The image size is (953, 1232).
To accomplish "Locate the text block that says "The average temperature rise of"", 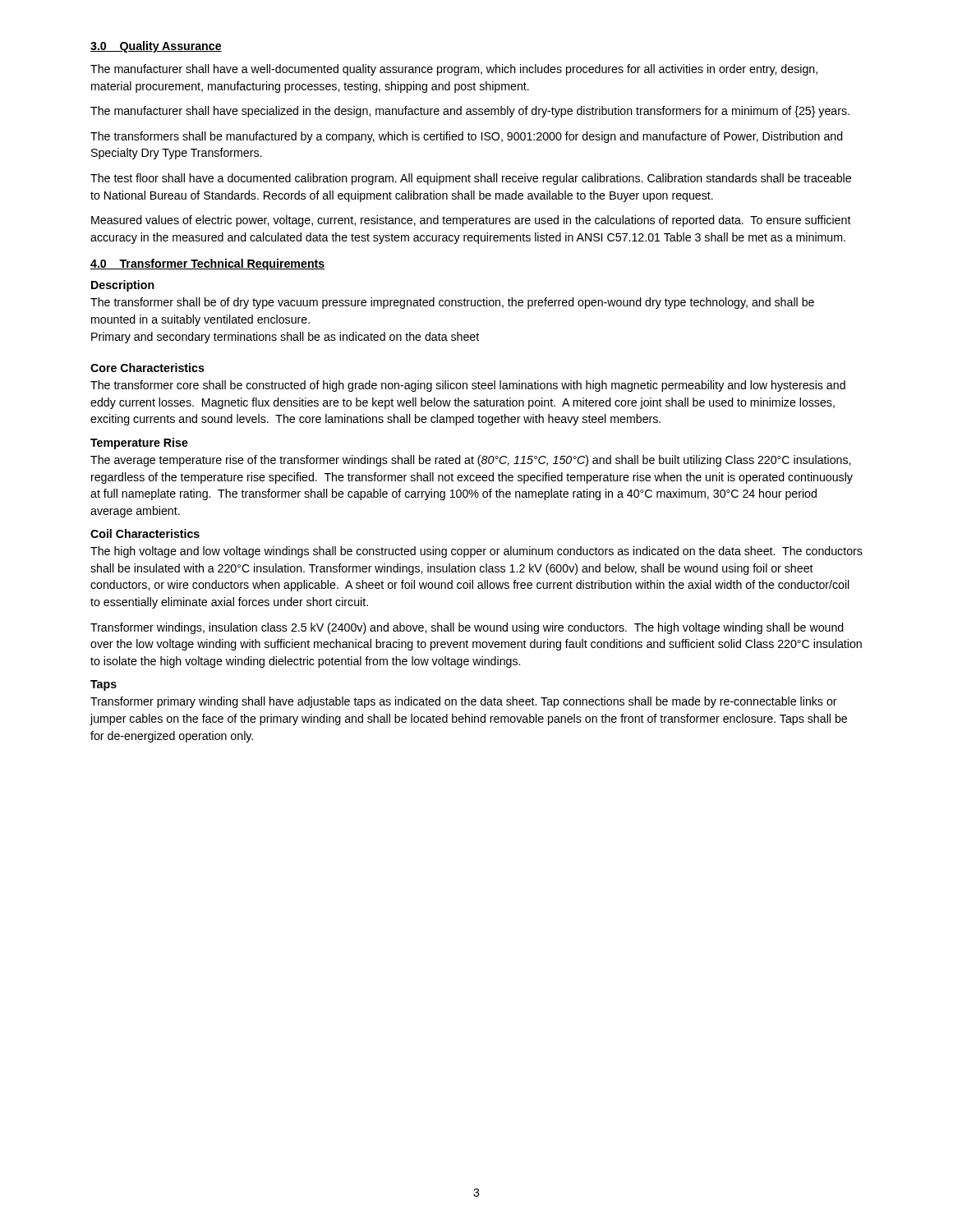I will click(x=476, y=485).
